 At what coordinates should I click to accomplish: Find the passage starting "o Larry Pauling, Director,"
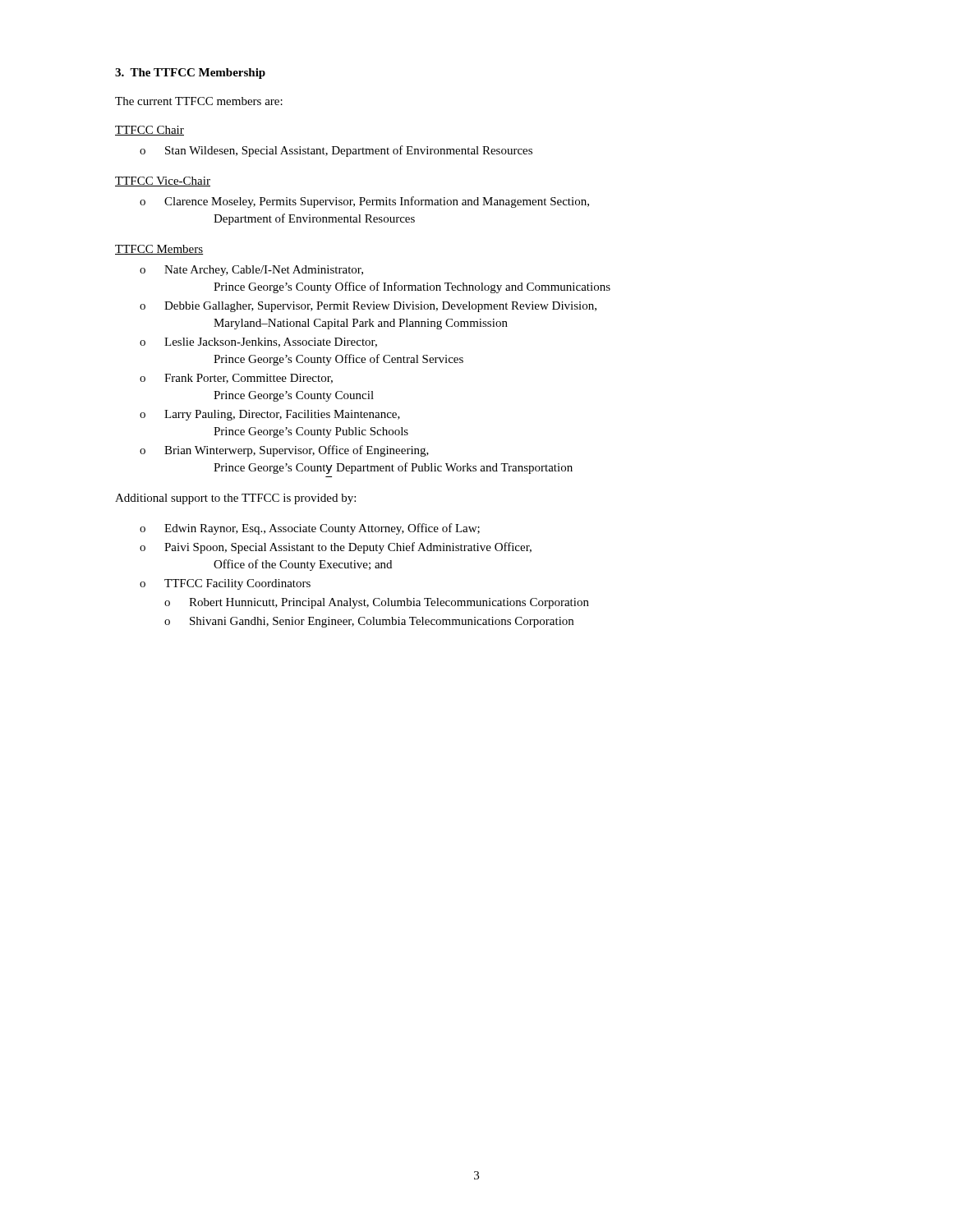(x=270, y=415)
